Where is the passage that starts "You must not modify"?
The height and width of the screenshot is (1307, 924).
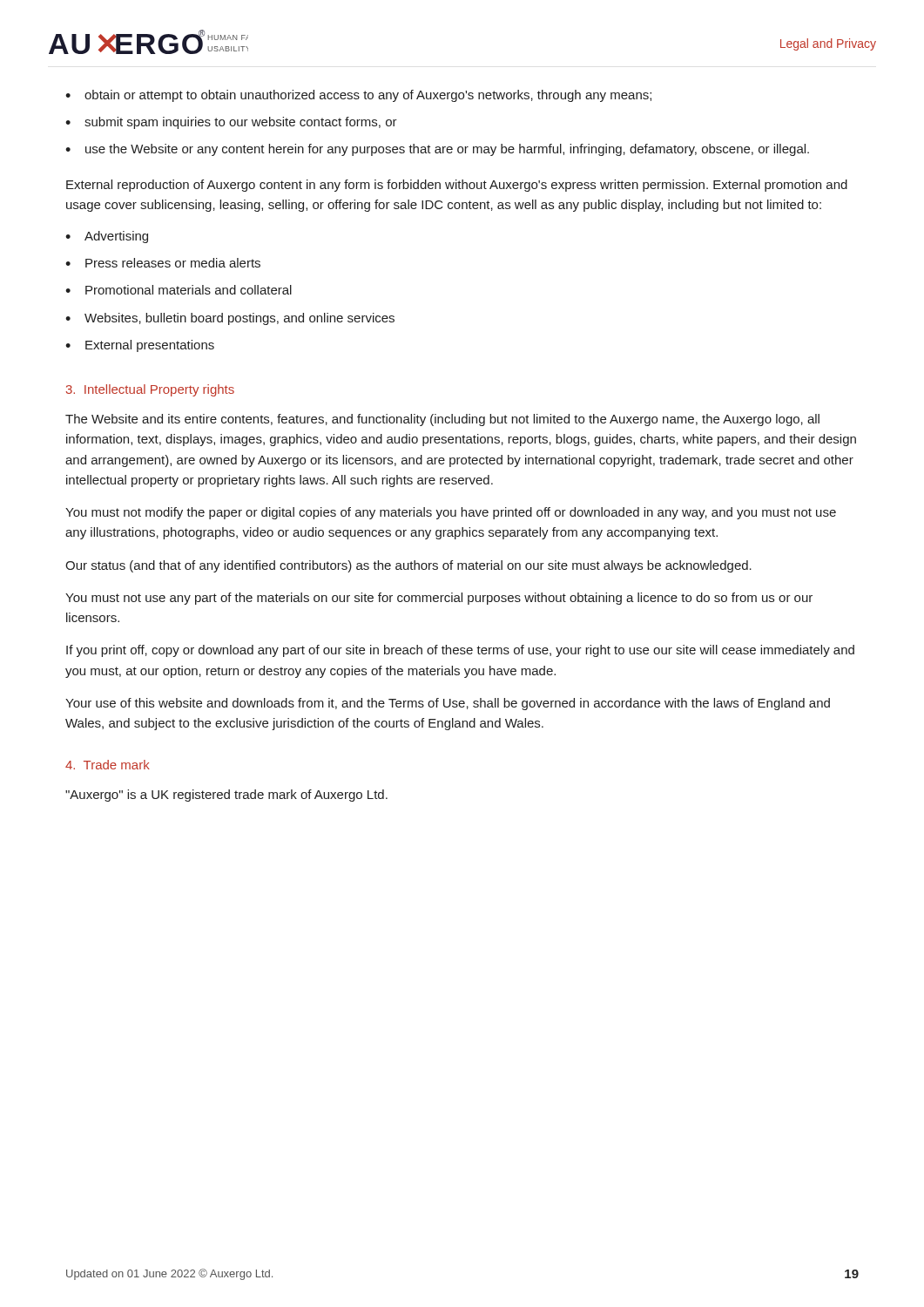pyautogui.click(x=451, y=522)
